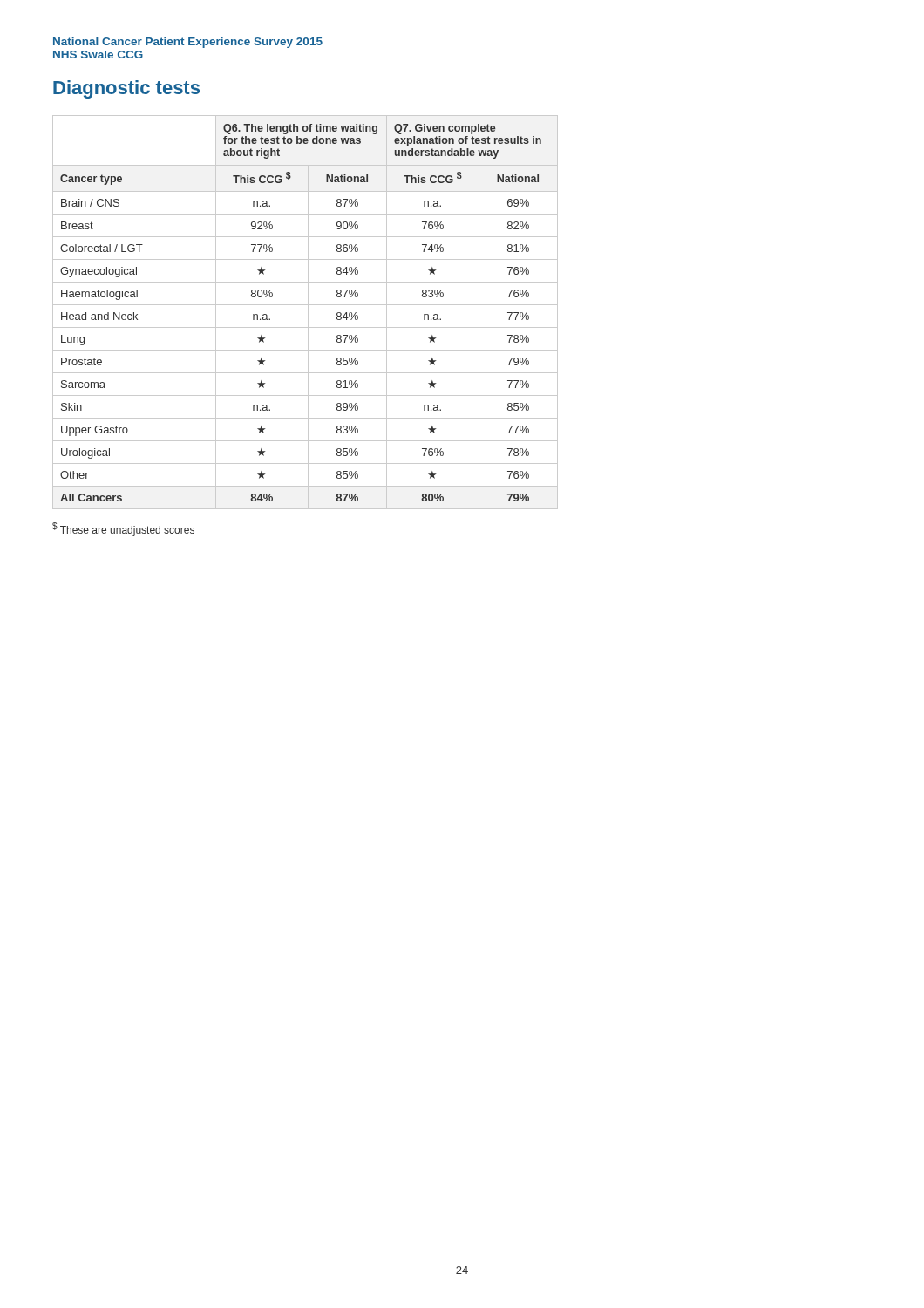Find the table that mentions "Cancer type"
Image resolution: width=924 pixels, height=1308 pixels.
point(305,312)
